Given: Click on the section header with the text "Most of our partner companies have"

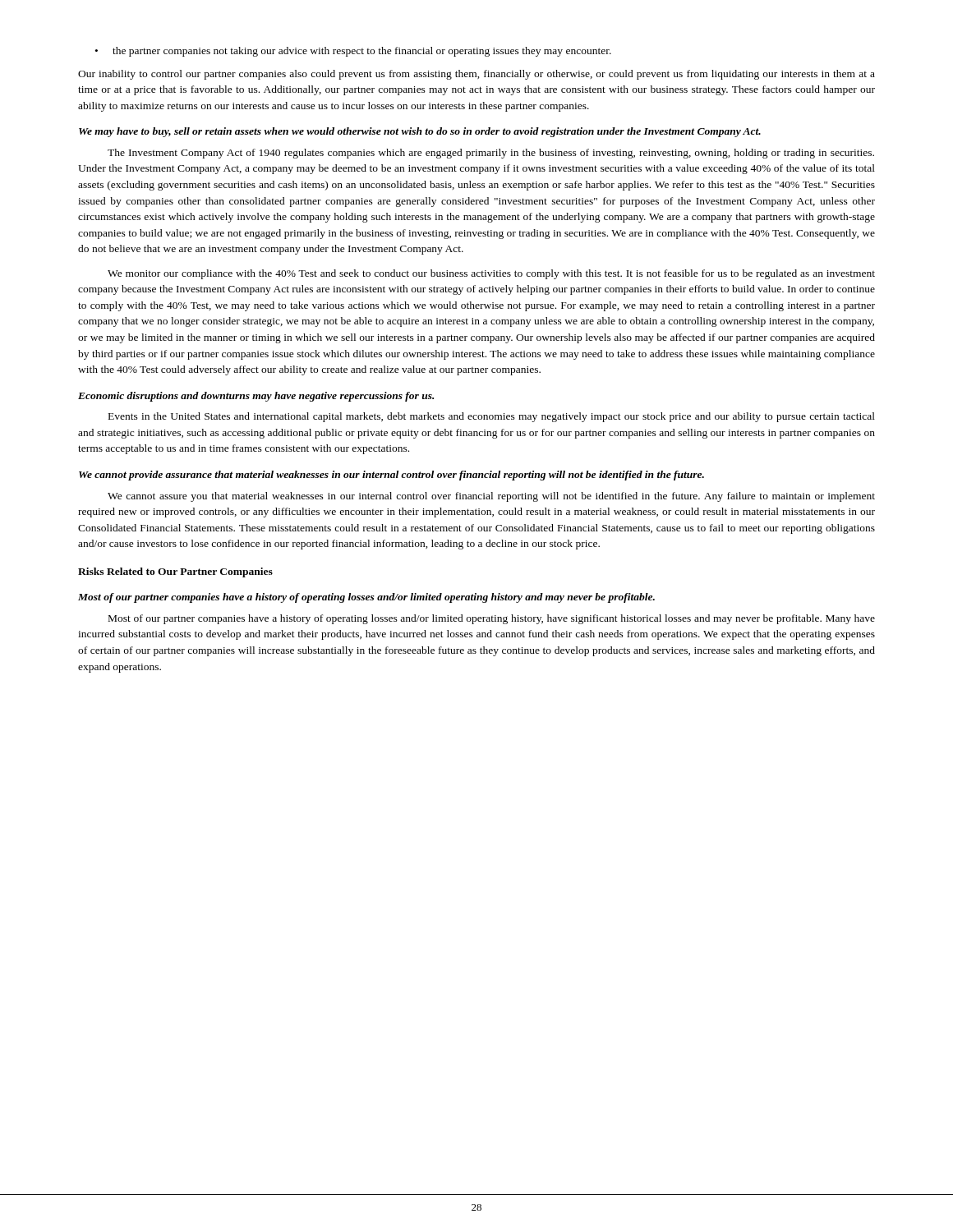Looking at the screenshot, I should tap(367, 597).
